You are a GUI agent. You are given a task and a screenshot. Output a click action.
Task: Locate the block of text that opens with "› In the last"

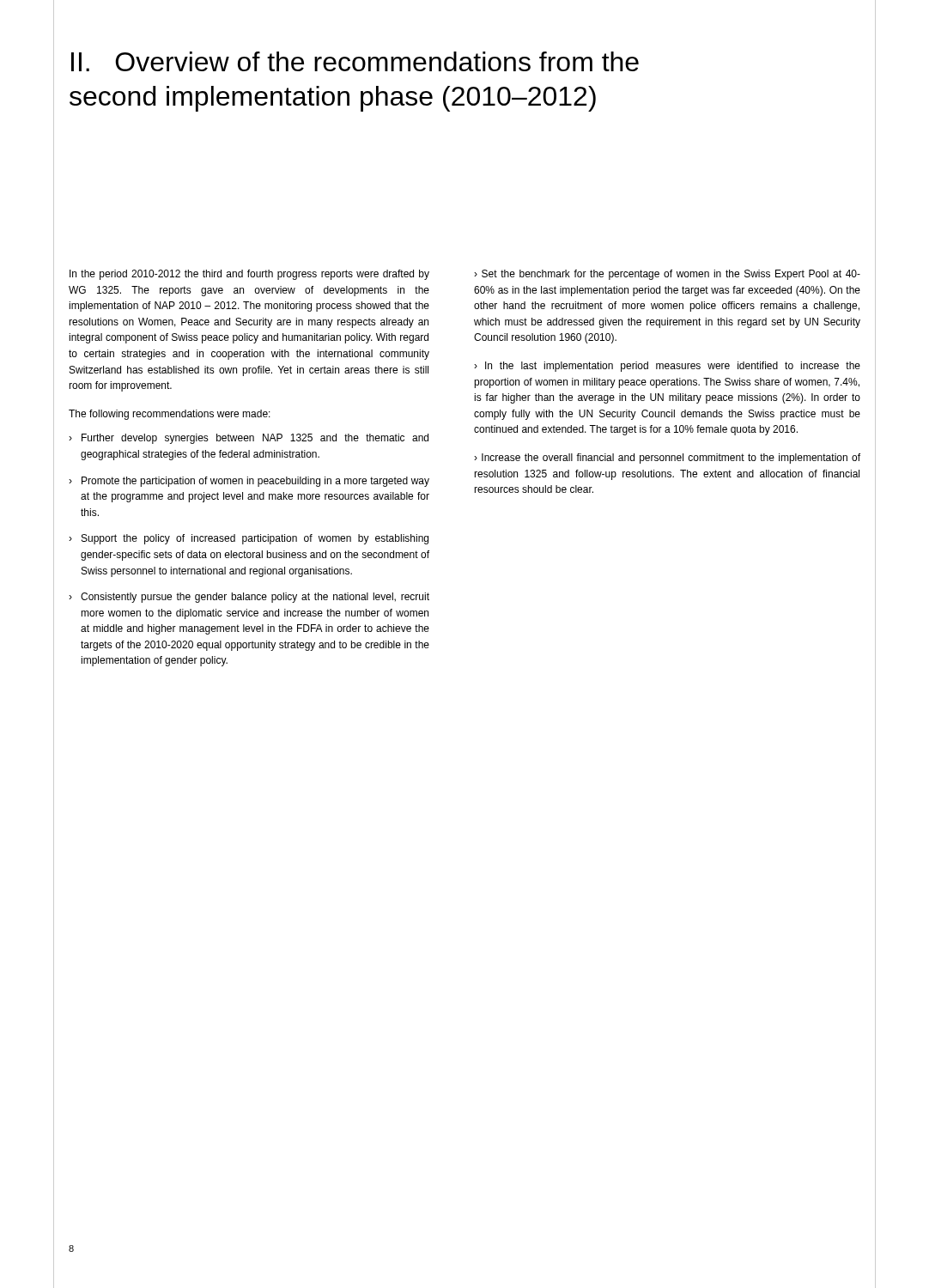click(667, 398)
